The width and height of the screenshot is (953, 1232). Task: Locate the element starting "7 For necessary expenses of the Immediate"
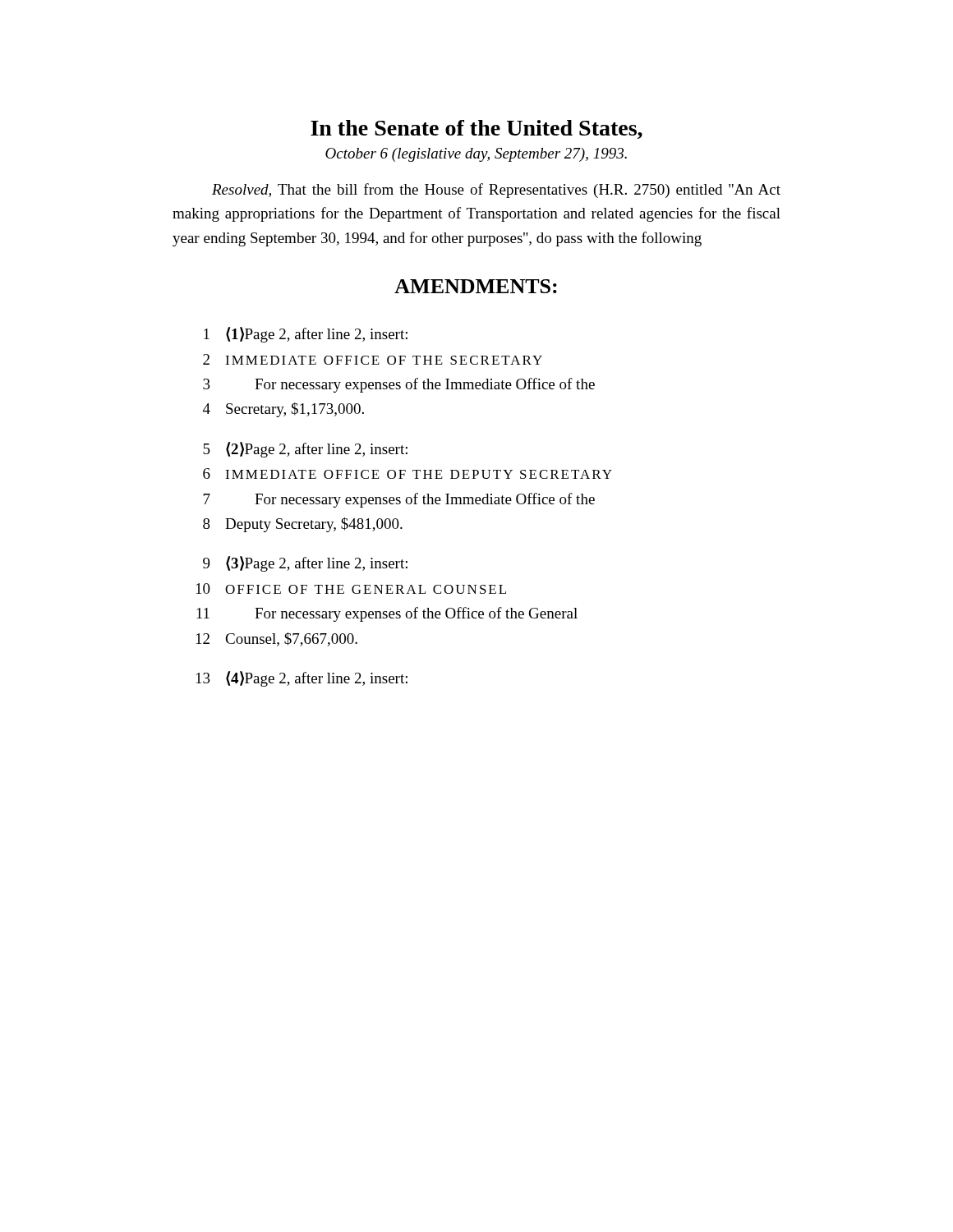pos(476,499)
